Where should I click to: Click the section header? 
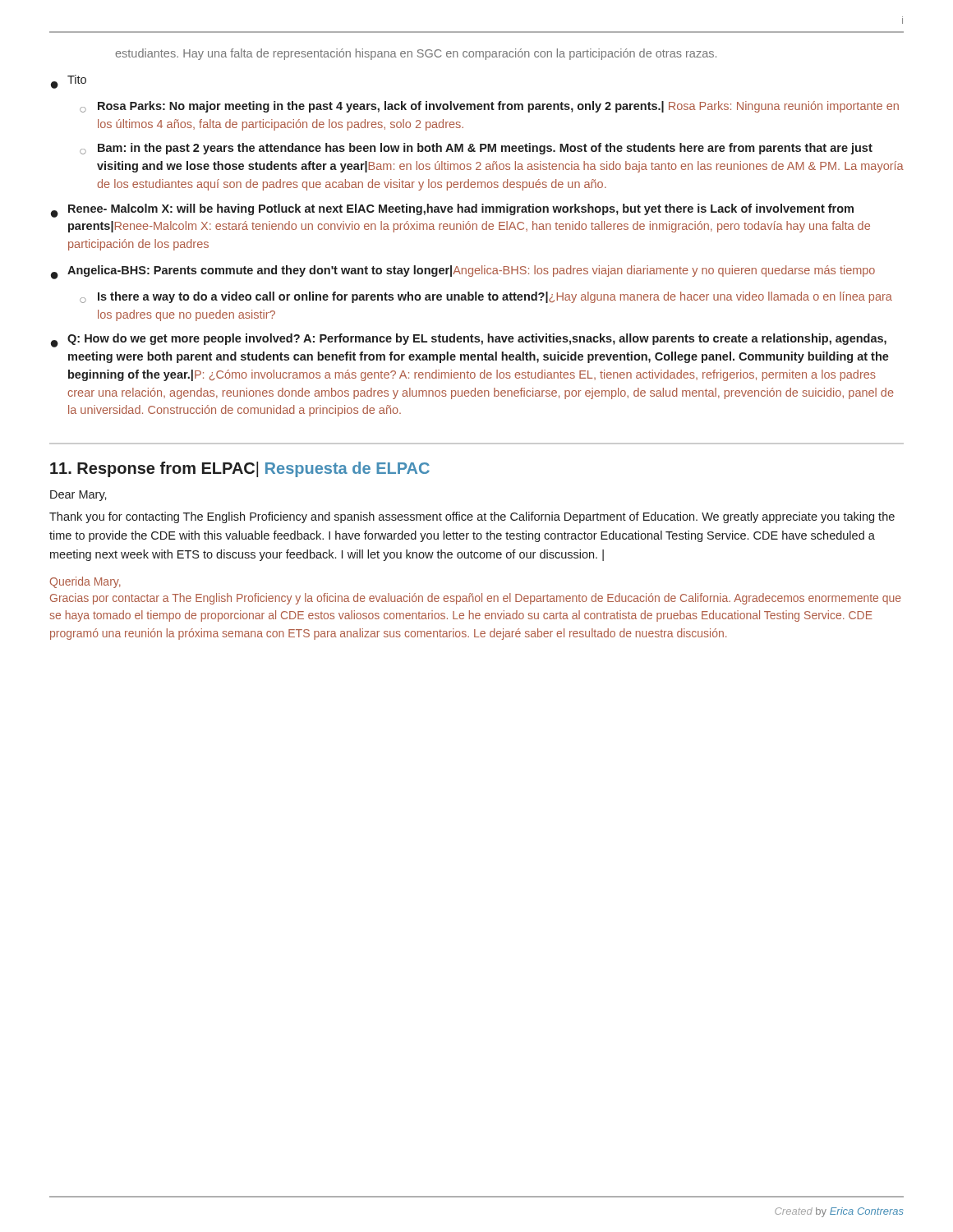coord(240,468)
